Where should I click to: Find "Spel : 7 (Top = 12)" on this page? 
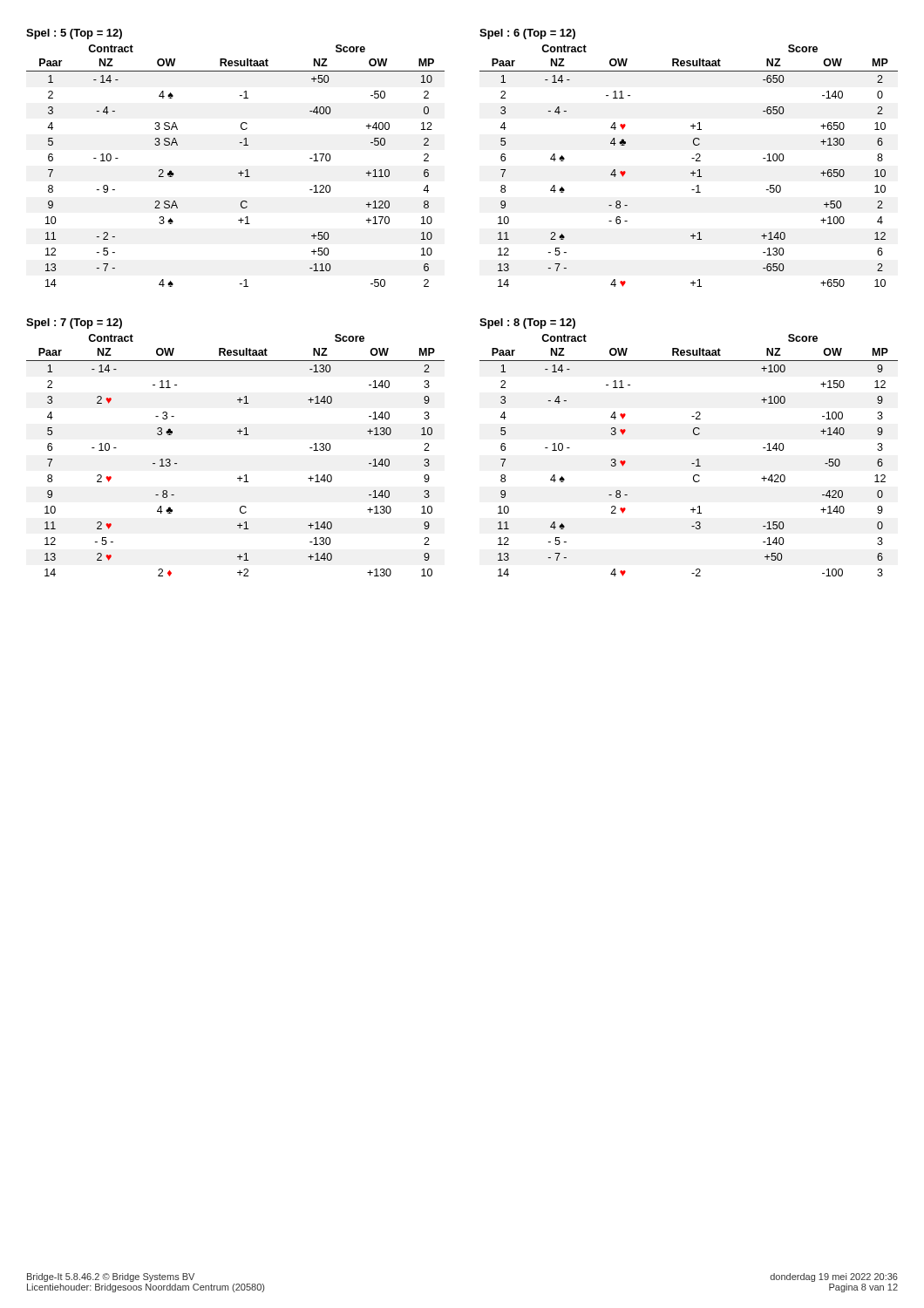pos(74,322)
